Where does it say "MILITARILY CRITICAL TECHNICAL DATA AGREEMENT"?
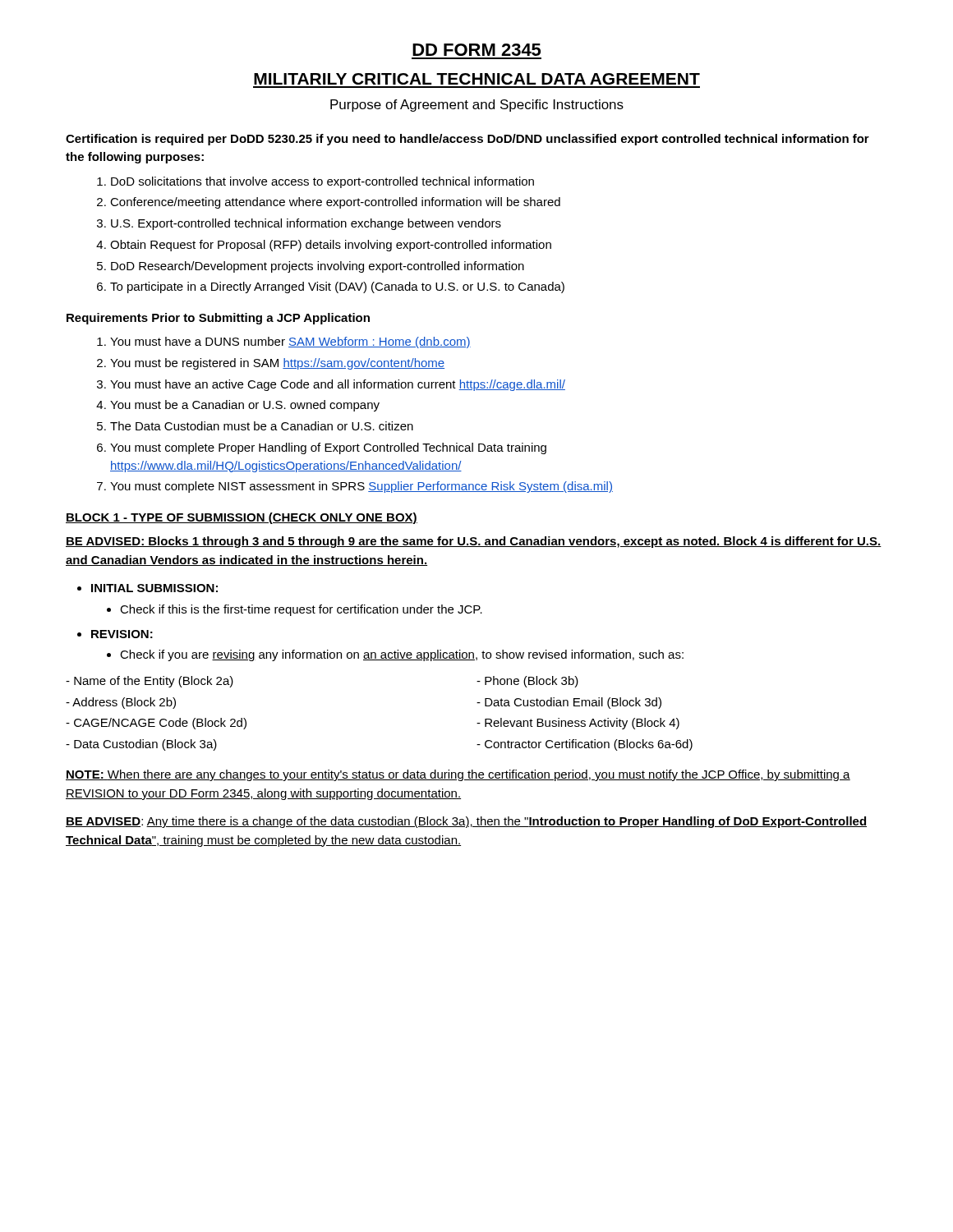 [476, 78]
